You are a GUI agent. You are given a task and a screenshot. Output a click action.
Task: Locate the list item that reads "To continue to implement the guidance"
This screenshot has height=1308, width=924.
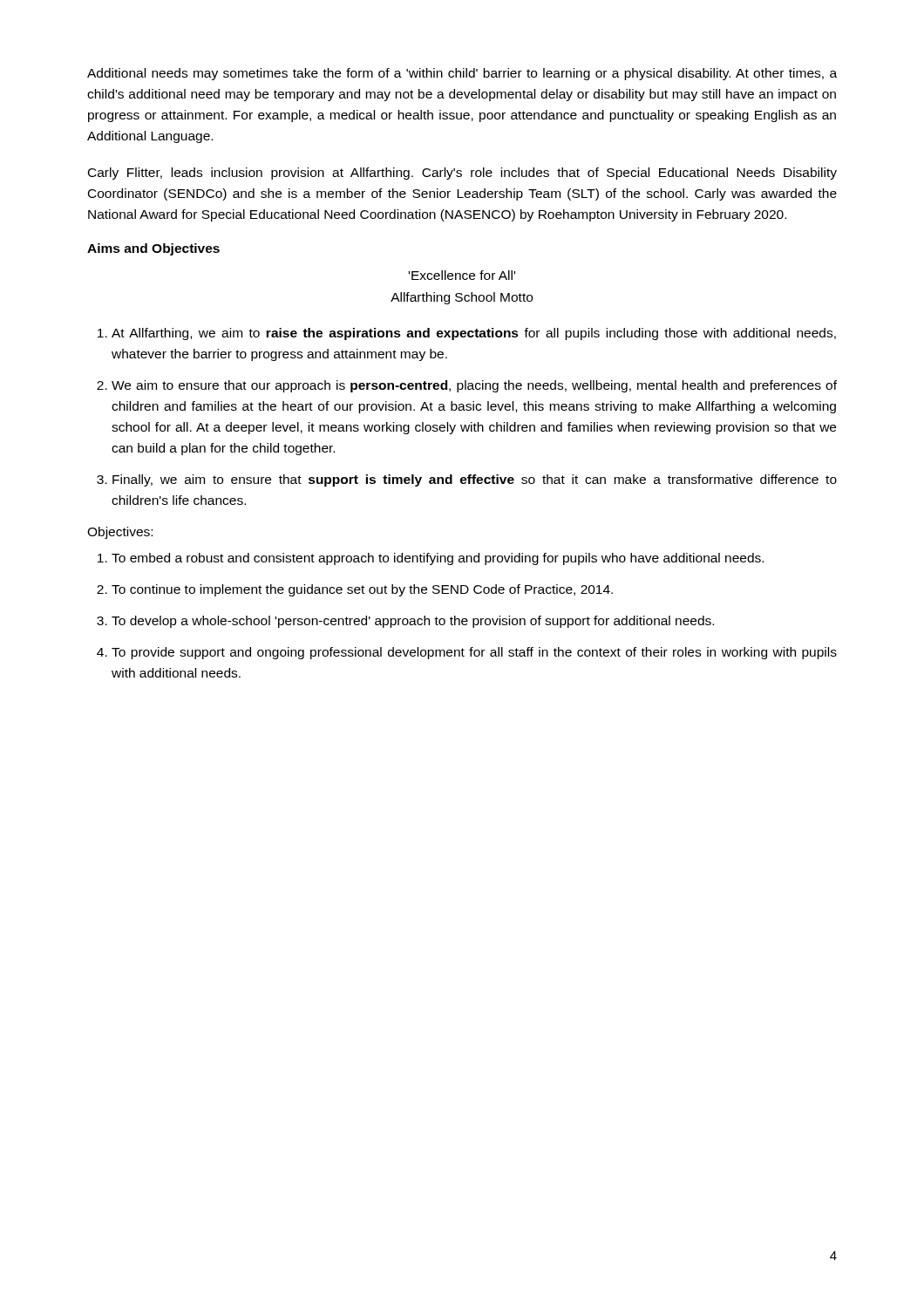(x=462, y=589)
